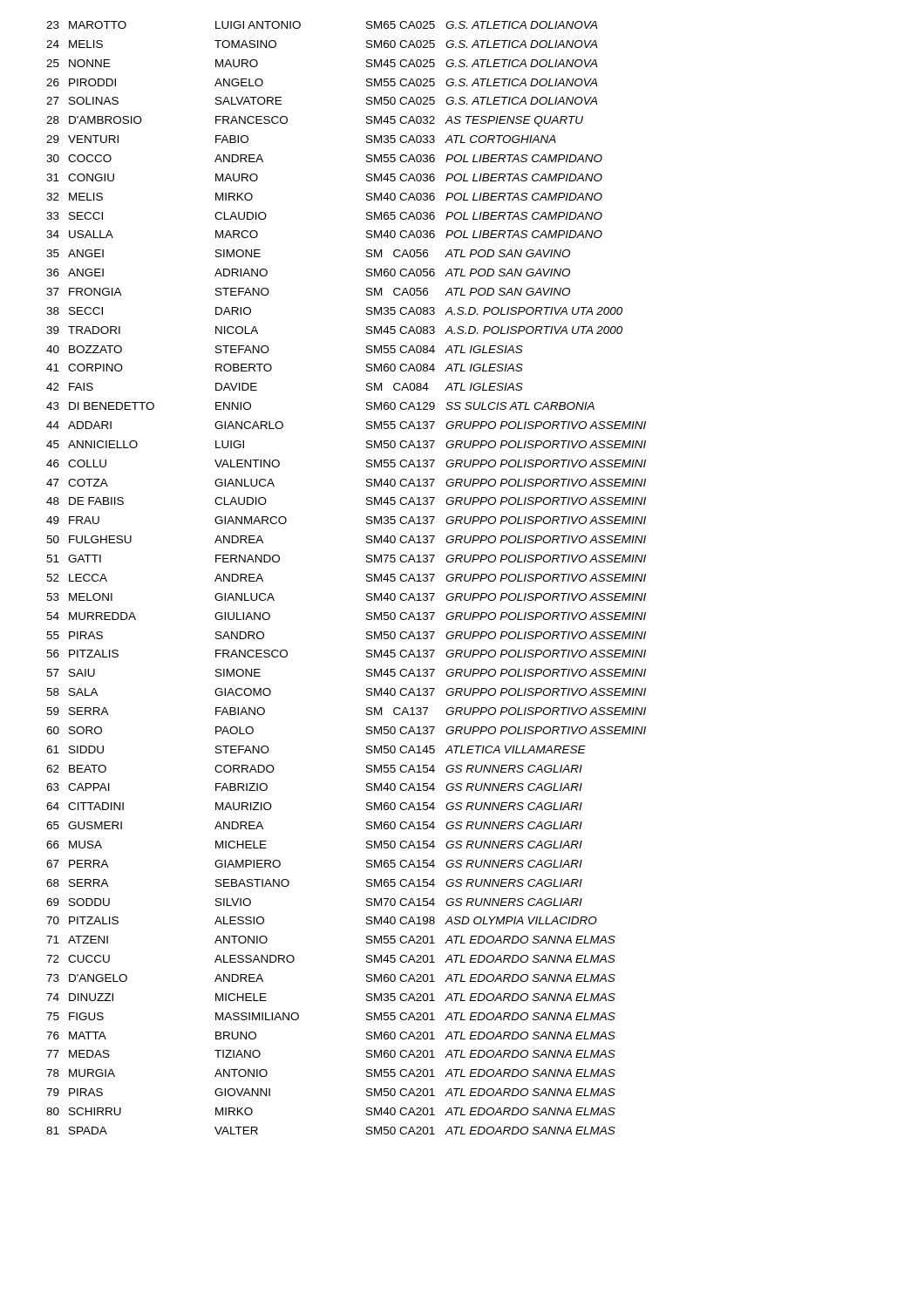This screenshot has height=1308, width=924.
Task: Click where it says "80SCHIRRUMIRKOSM40 CA201ATL EDOARDO SANNA ELMAS"
Action: (94, 1111)
